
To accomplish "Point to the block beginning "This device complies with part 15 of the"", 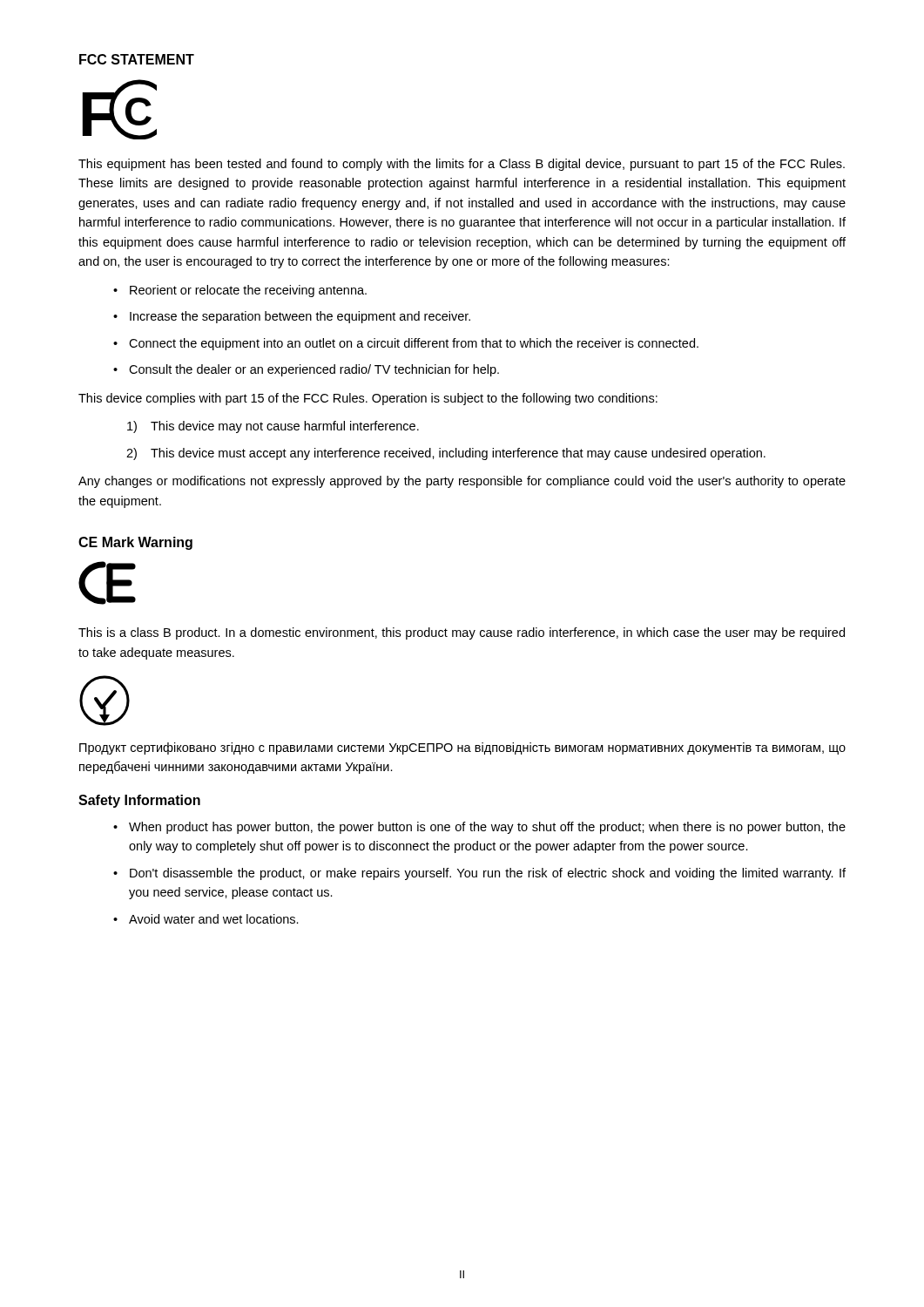I will 462,398.
